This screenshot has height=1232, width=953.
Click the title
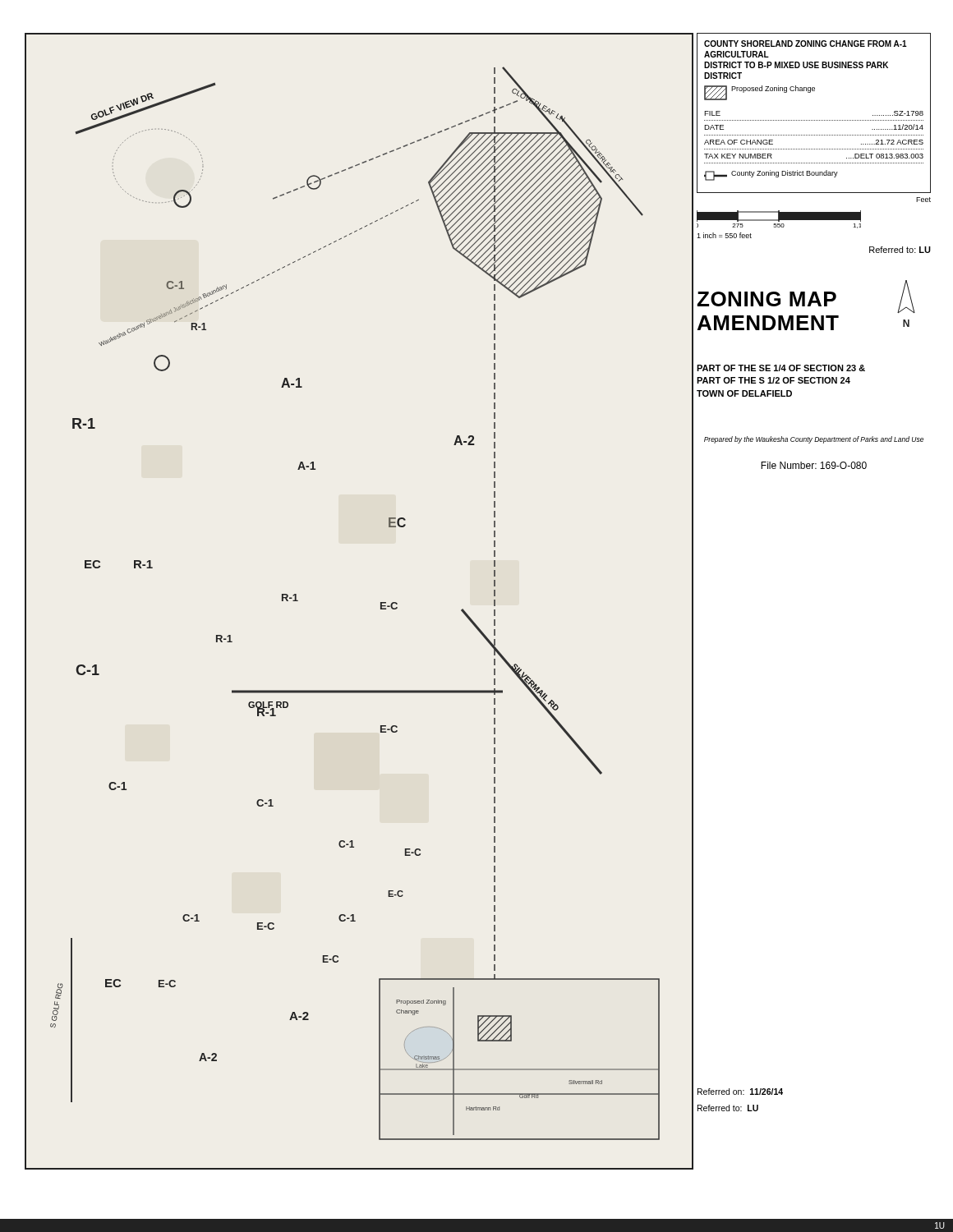(768, 311)
